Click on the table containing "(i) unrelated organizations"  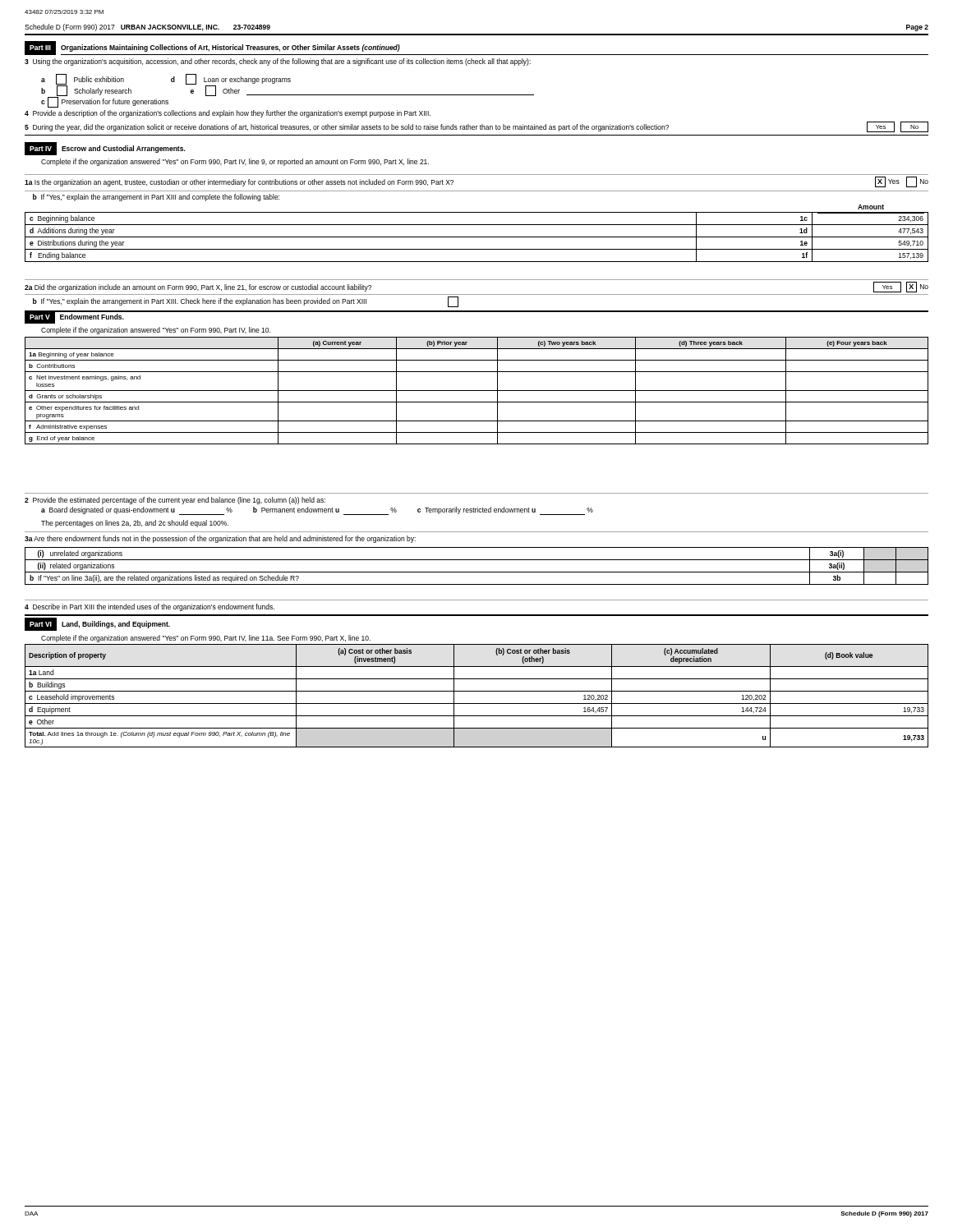(476, 566)
